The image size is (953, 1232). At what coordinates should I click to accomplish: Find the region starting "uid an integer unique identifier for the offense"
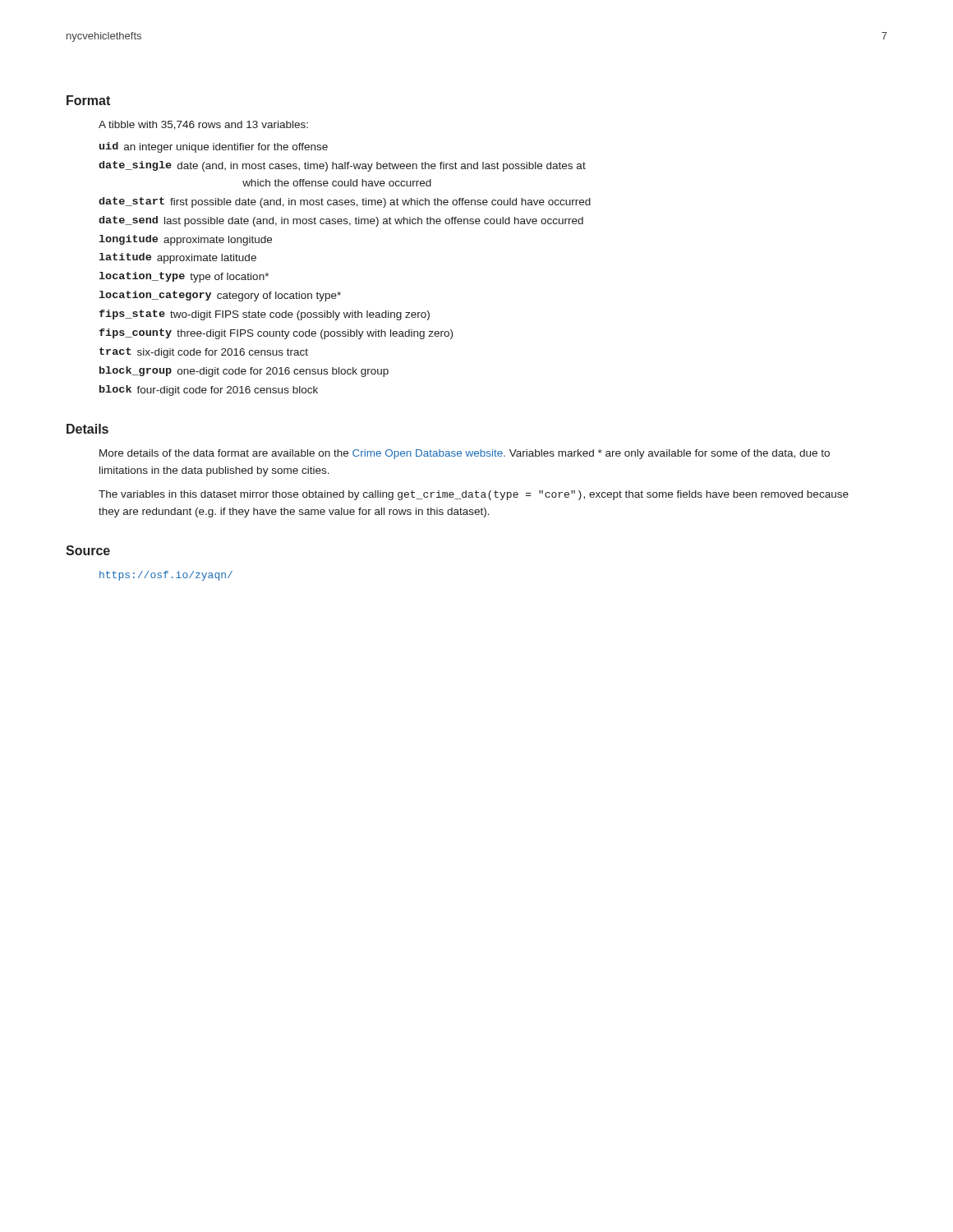click(x=213, y=147)
